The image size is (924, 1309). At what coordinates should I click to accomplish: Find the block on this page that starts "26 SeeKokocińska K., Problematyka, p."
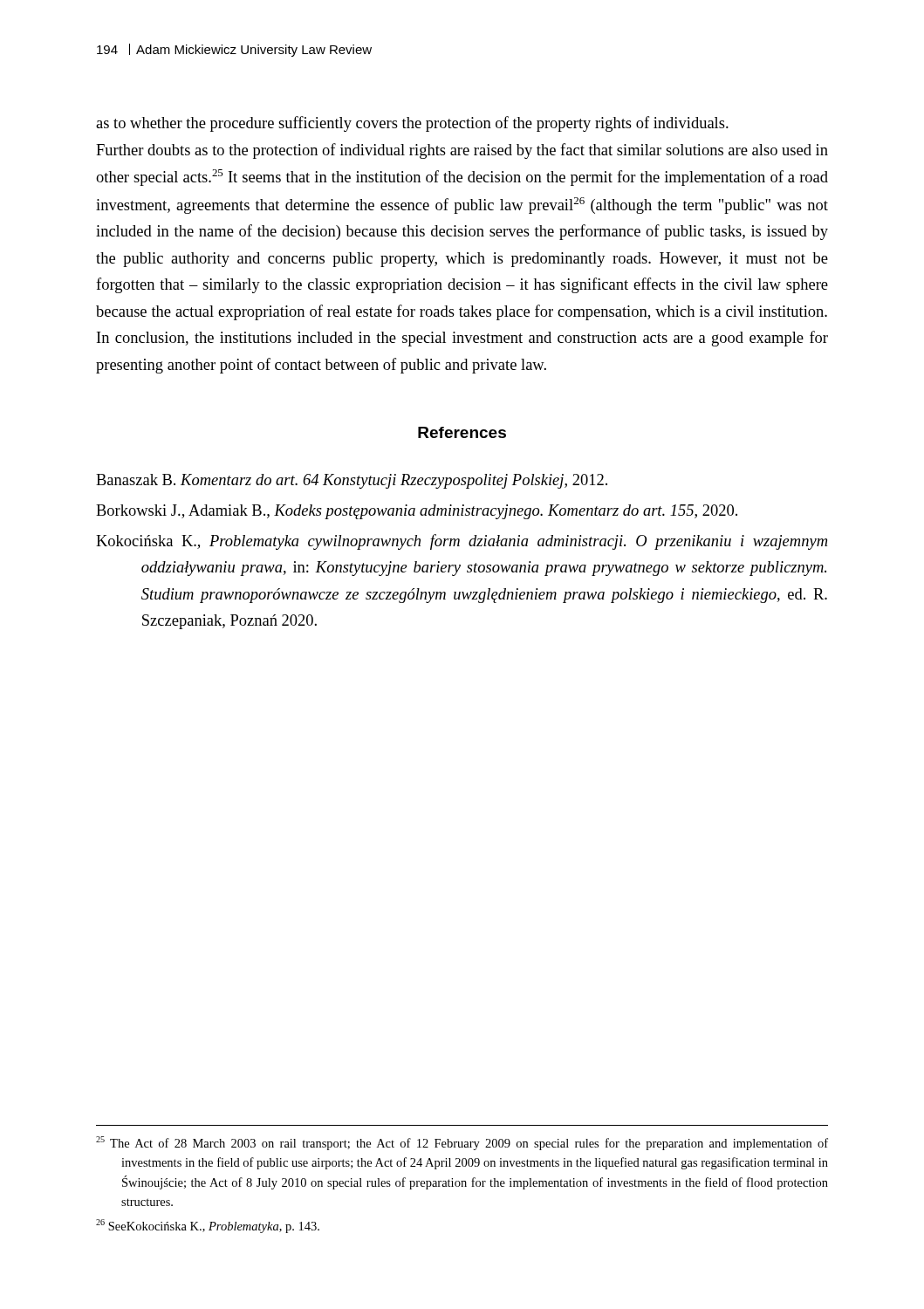(x=208, y=1225)
